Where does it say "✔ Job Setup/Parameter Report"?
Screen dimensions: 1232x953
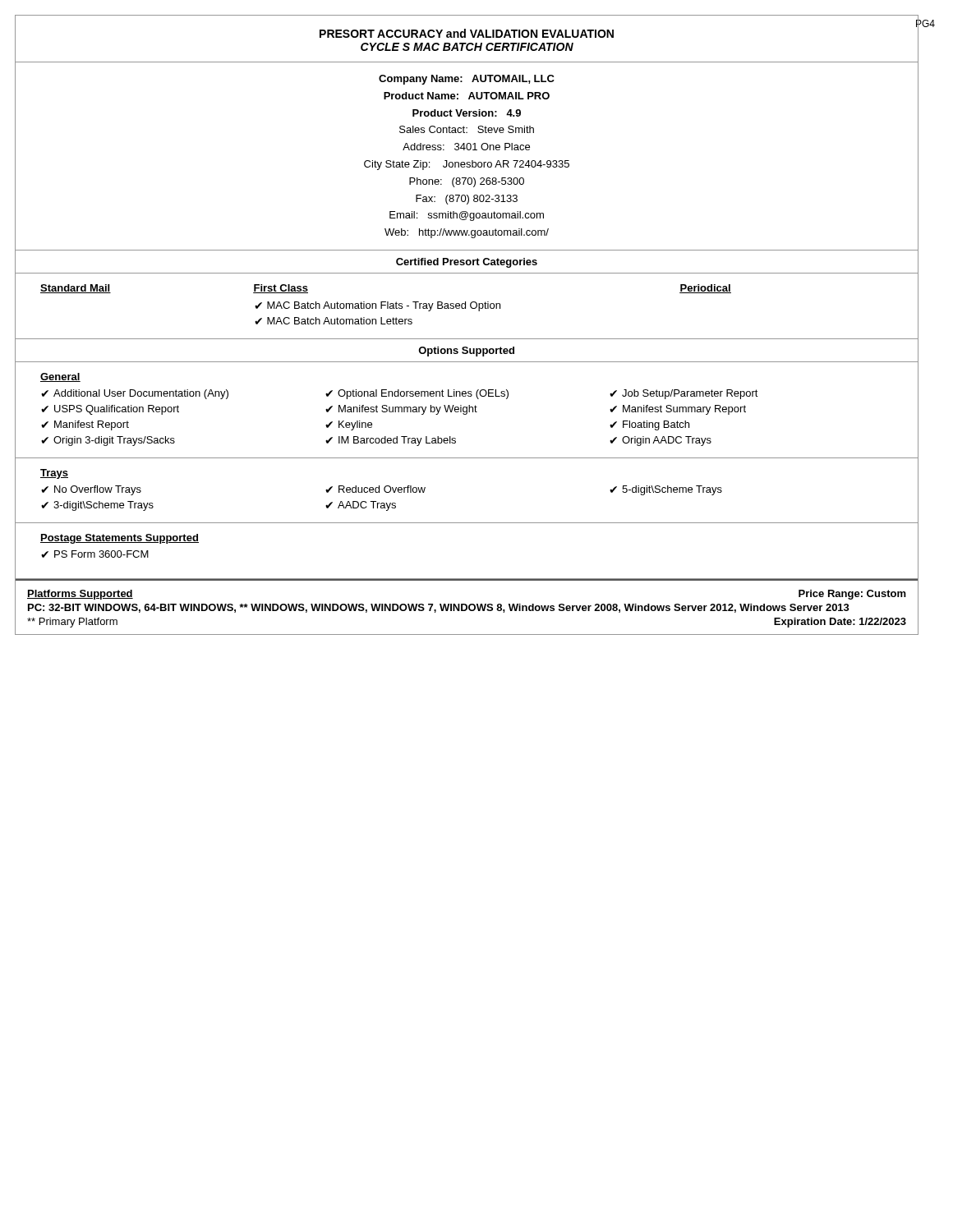(x=683, y=393)
